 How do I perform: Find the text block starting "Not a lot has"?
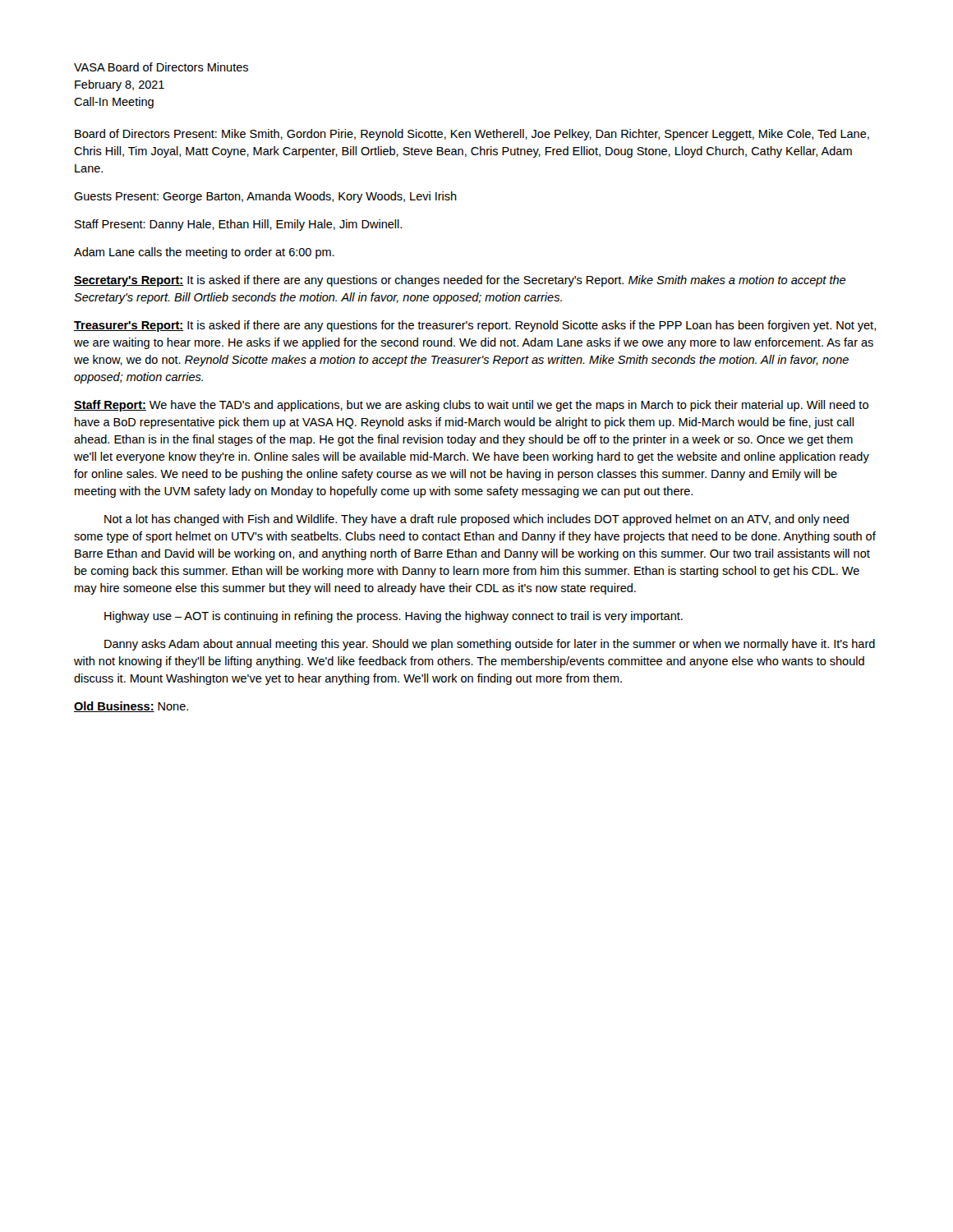click(x=475, y=554)
